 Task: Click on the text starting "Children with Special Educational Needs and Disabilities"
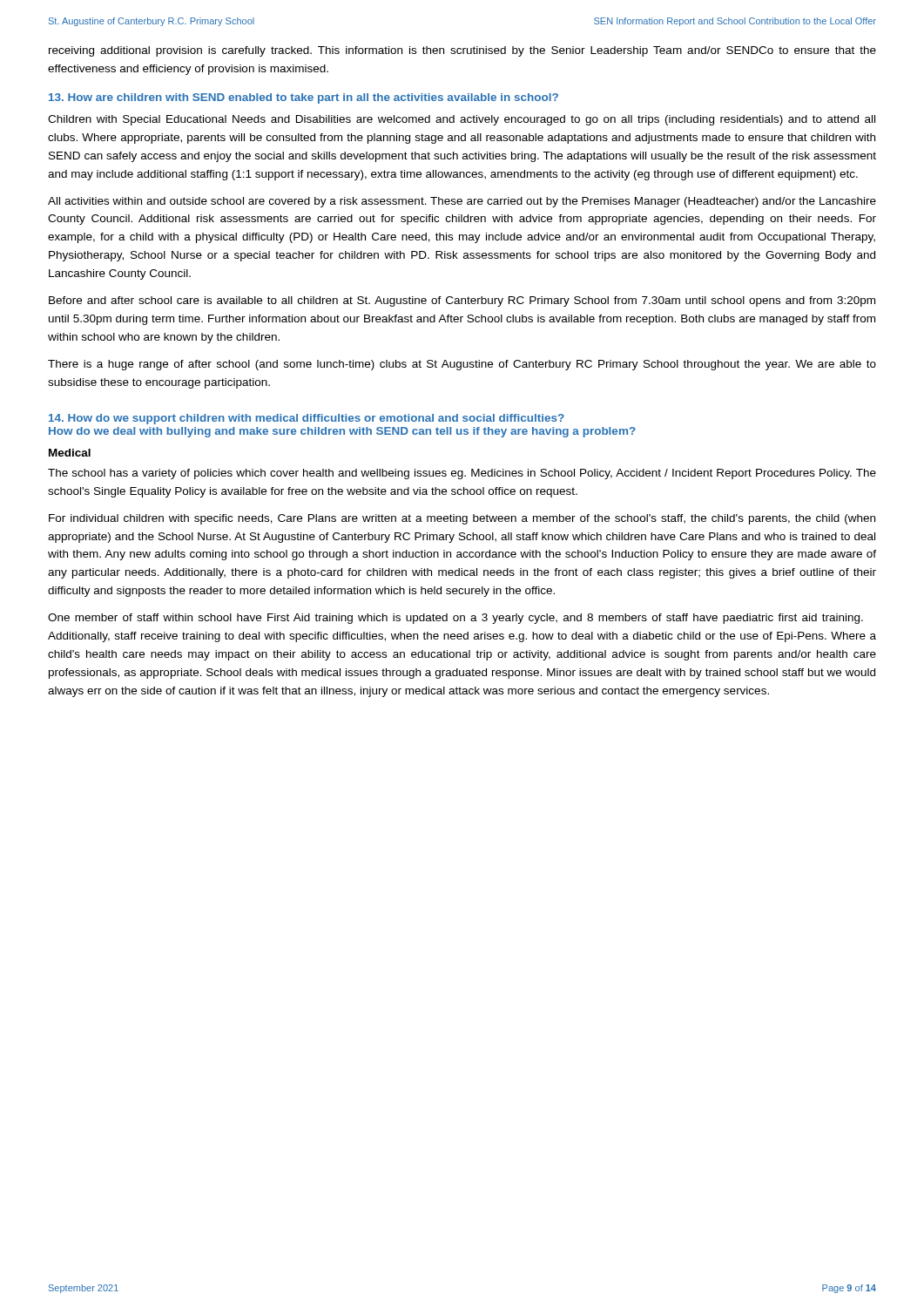462,146
